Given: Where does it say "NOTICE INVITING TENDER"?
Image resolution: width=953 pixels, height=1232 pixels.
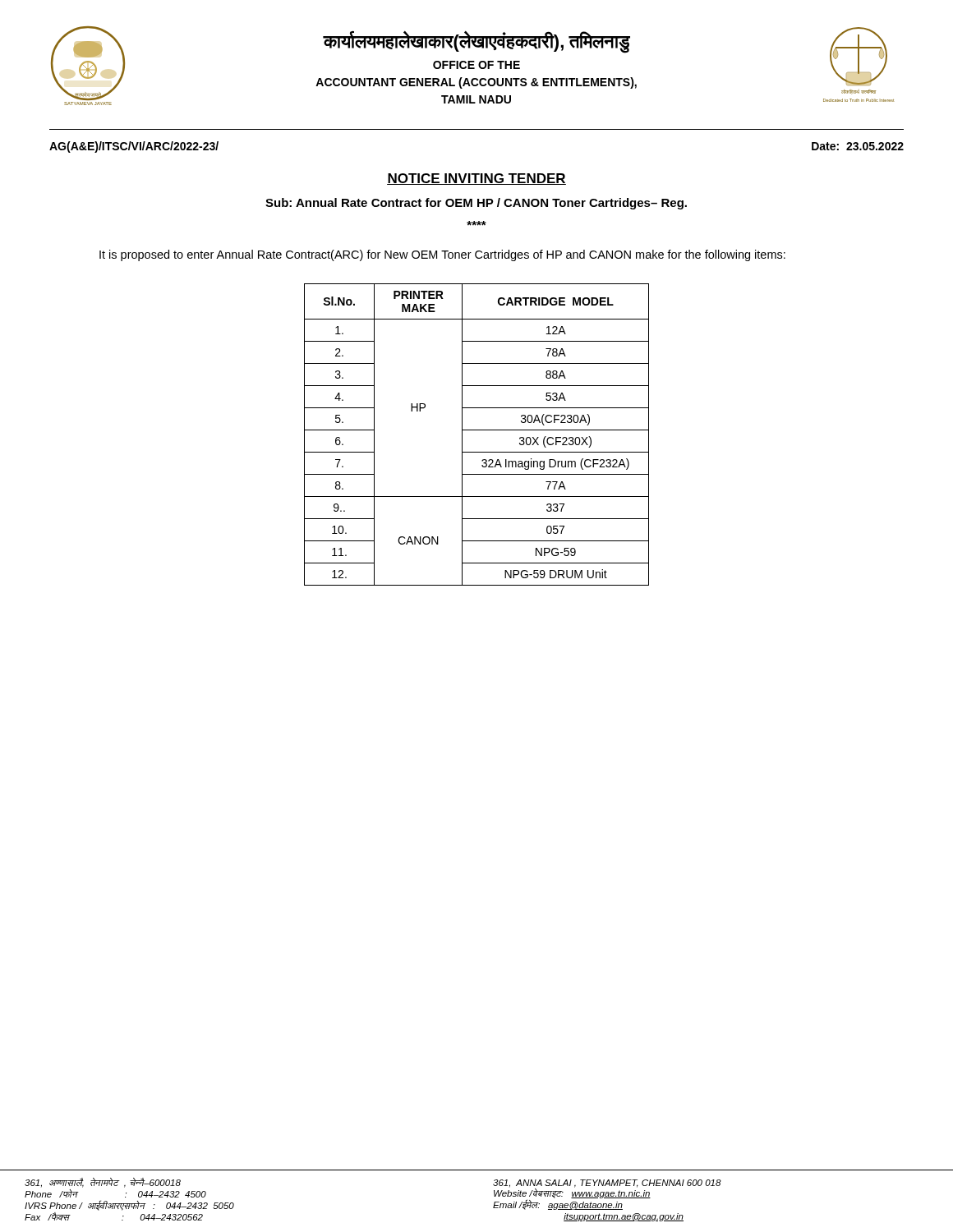Looking at the screenshot, I should pyautogui.click(x=476, y=179).
